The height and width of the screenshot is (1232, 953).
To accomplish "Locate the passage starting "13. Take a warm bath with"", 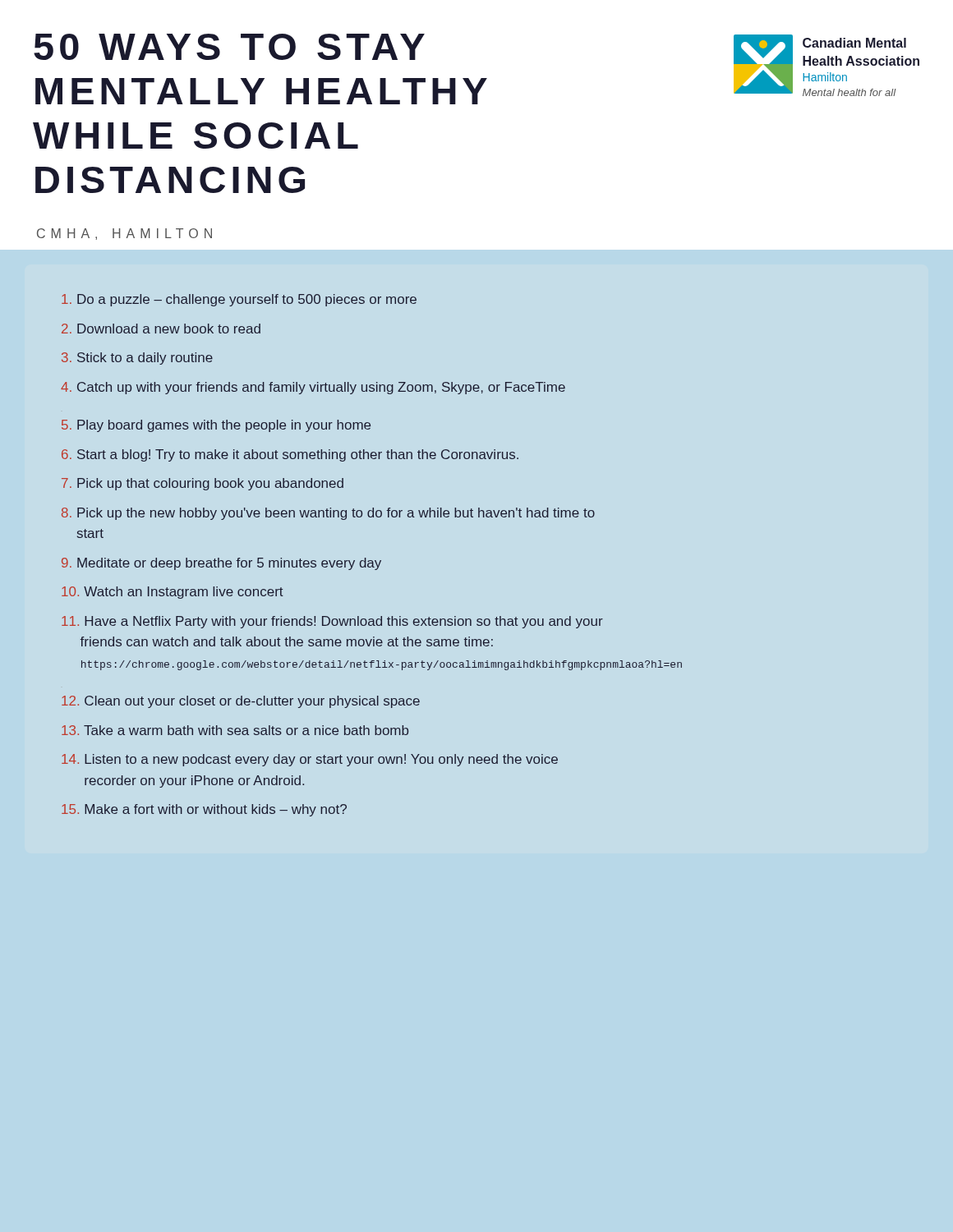I will click(x=235, y=730).
